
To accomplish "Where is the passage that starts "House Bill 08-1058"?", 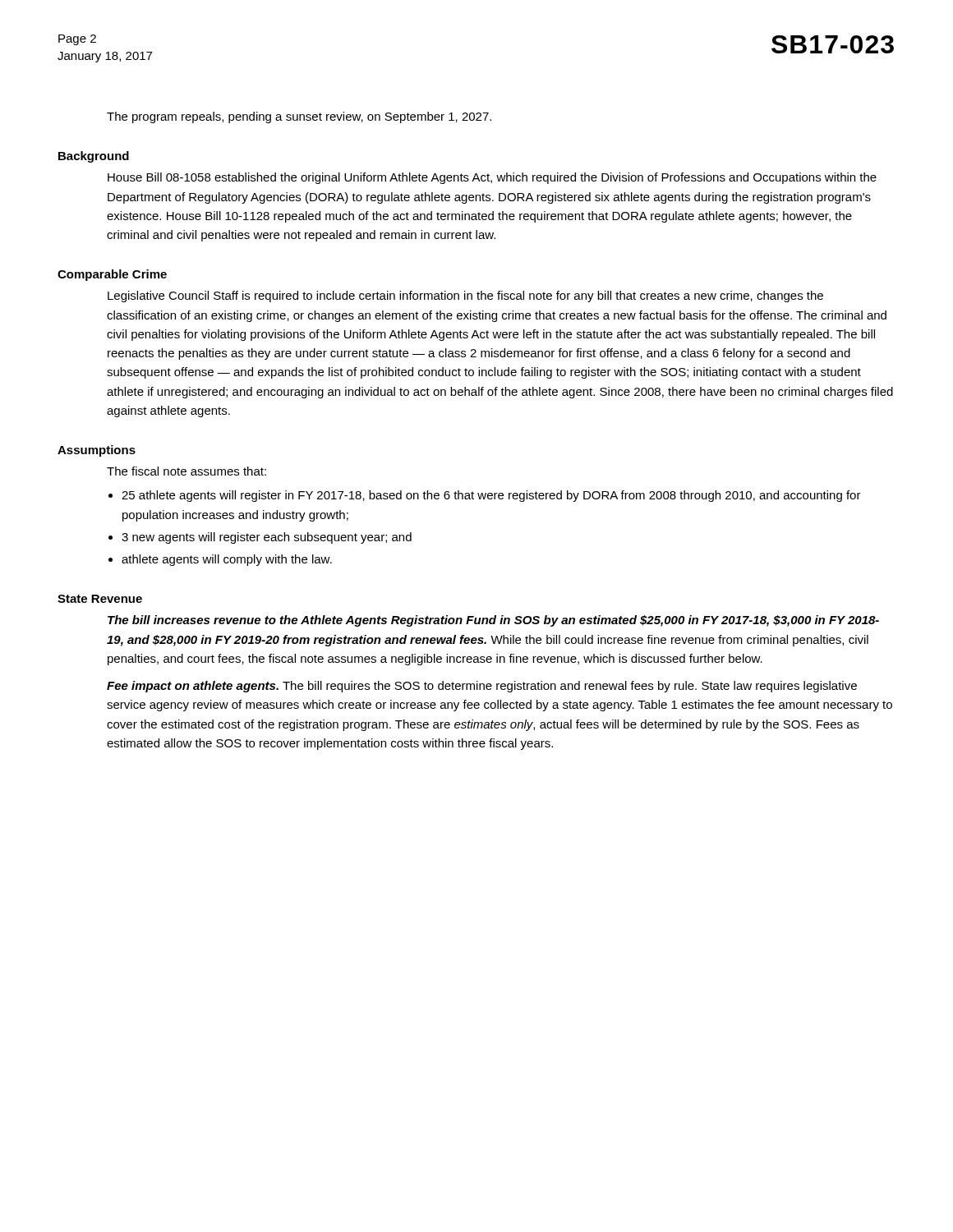I will [501, 206].
